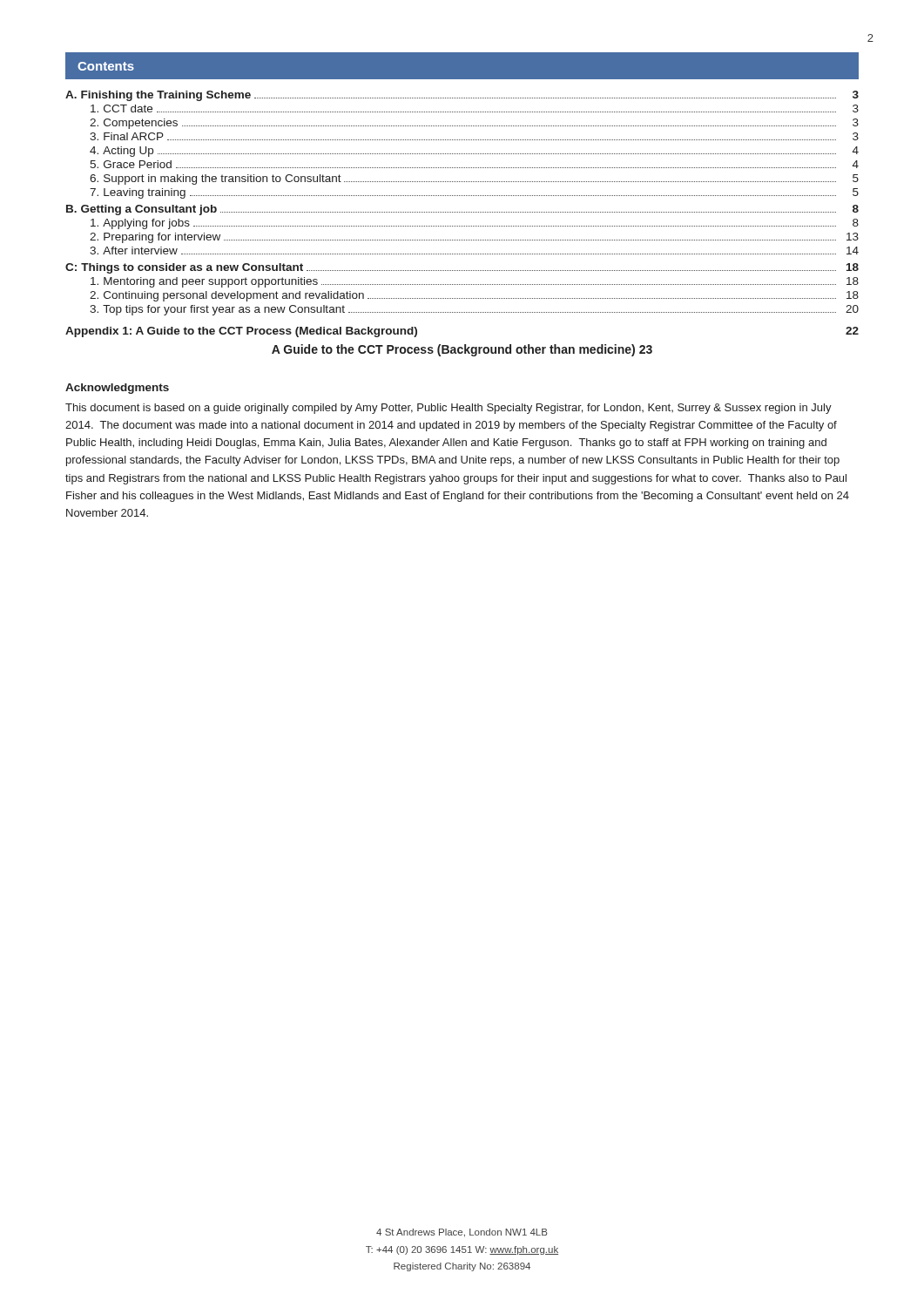Click where it says "CCT date 3"

(474, 108)
